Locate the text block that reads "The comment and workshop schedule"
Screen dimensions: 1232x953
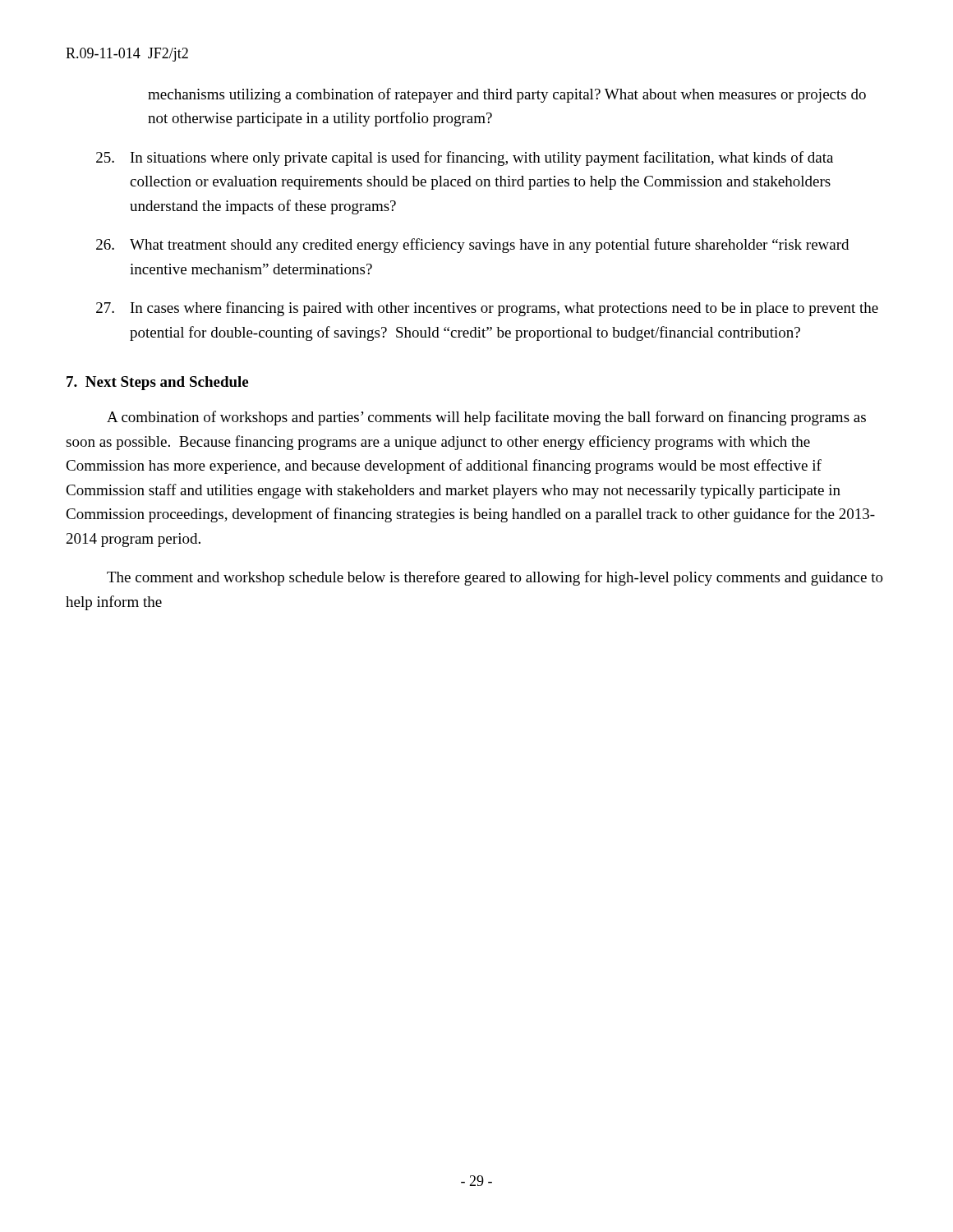[474, 589]
